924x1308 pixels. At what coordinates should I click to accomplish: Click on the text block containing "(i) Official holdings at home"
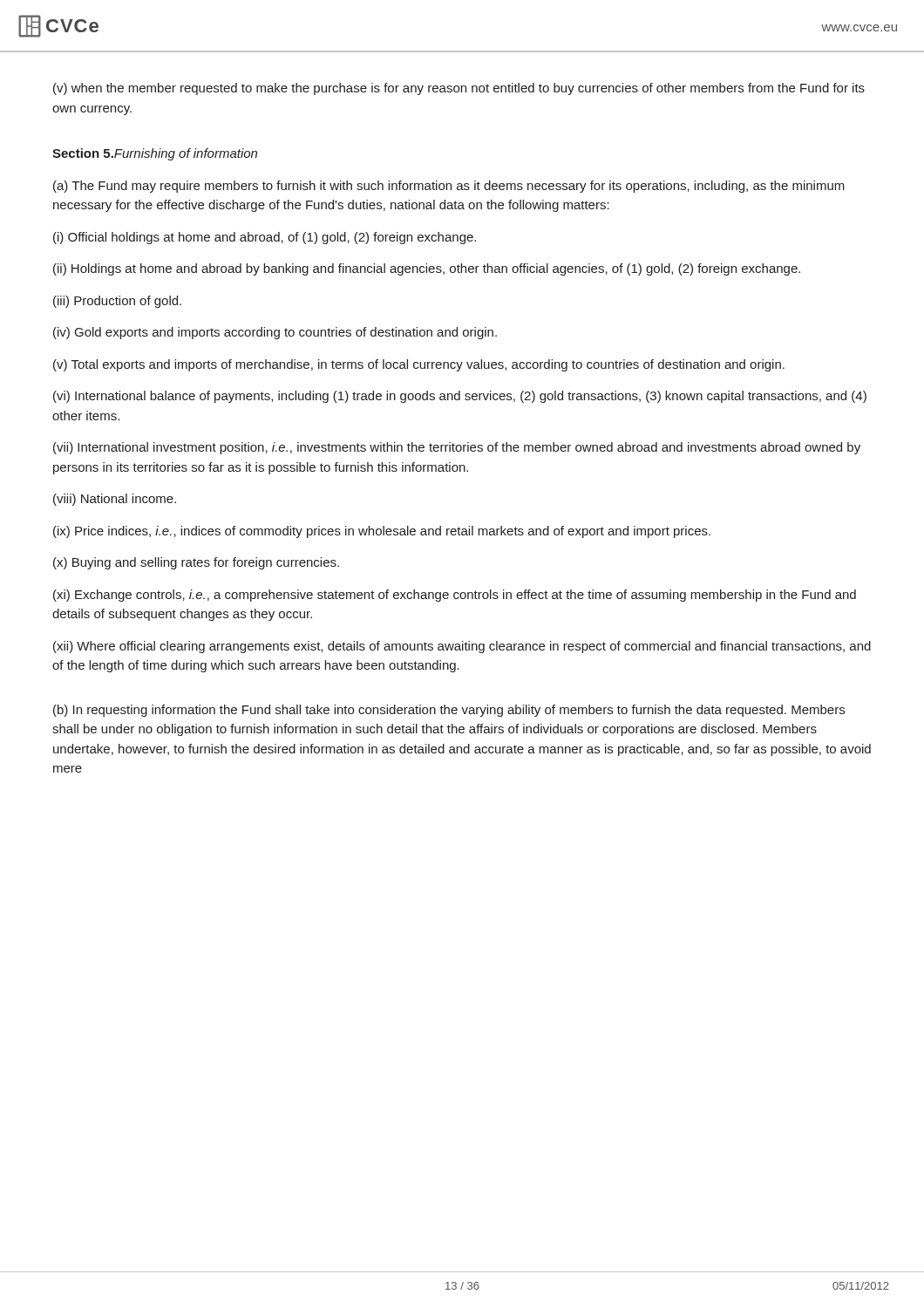coord(265,236)
